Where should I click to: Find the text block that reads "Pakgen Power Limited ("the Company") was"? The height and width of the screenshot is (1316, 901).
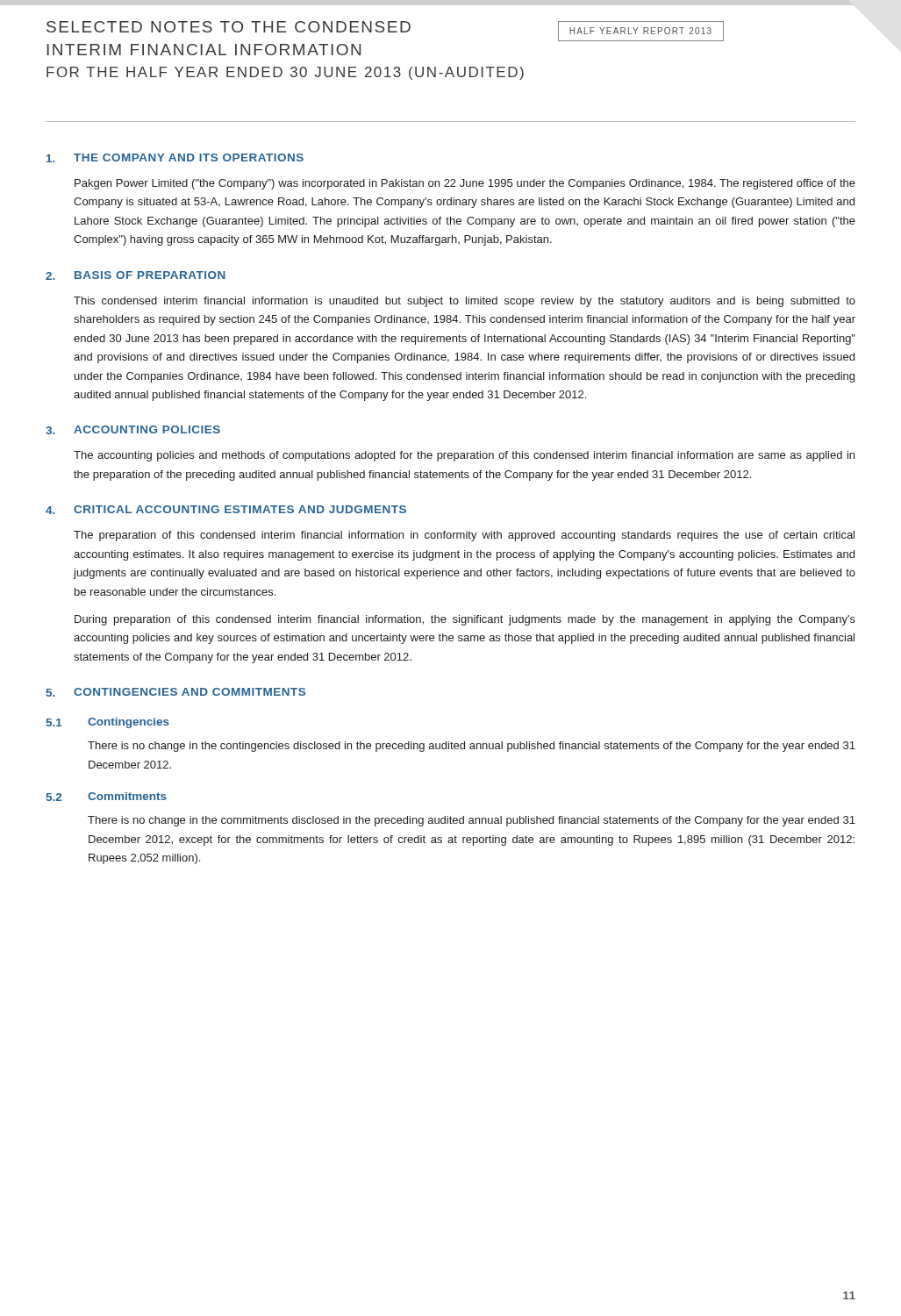pyautogui.click(x=465, y=211)
